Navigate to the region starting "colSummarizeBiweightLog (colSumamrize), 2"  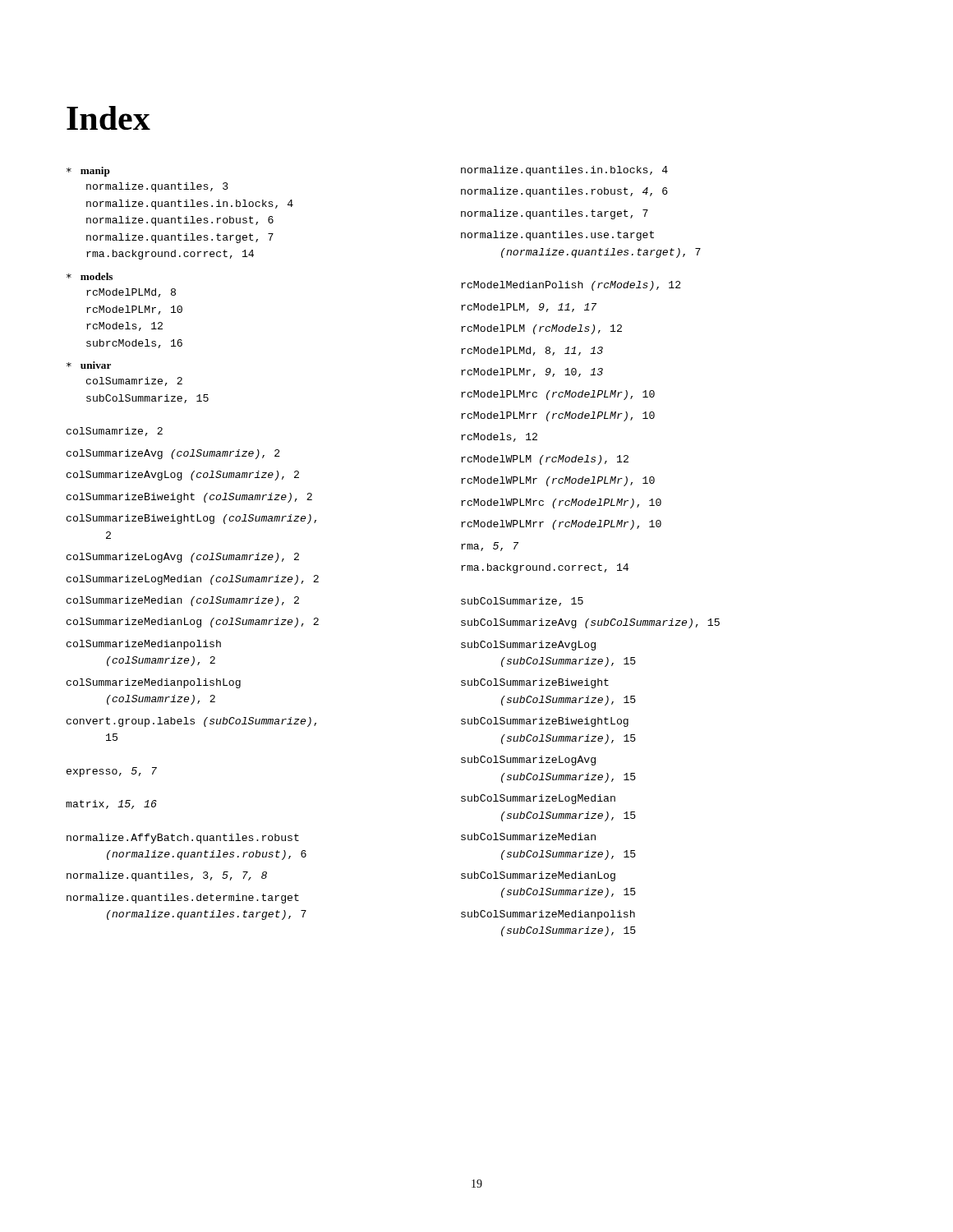pyautogui.click(x=193, y=527)
